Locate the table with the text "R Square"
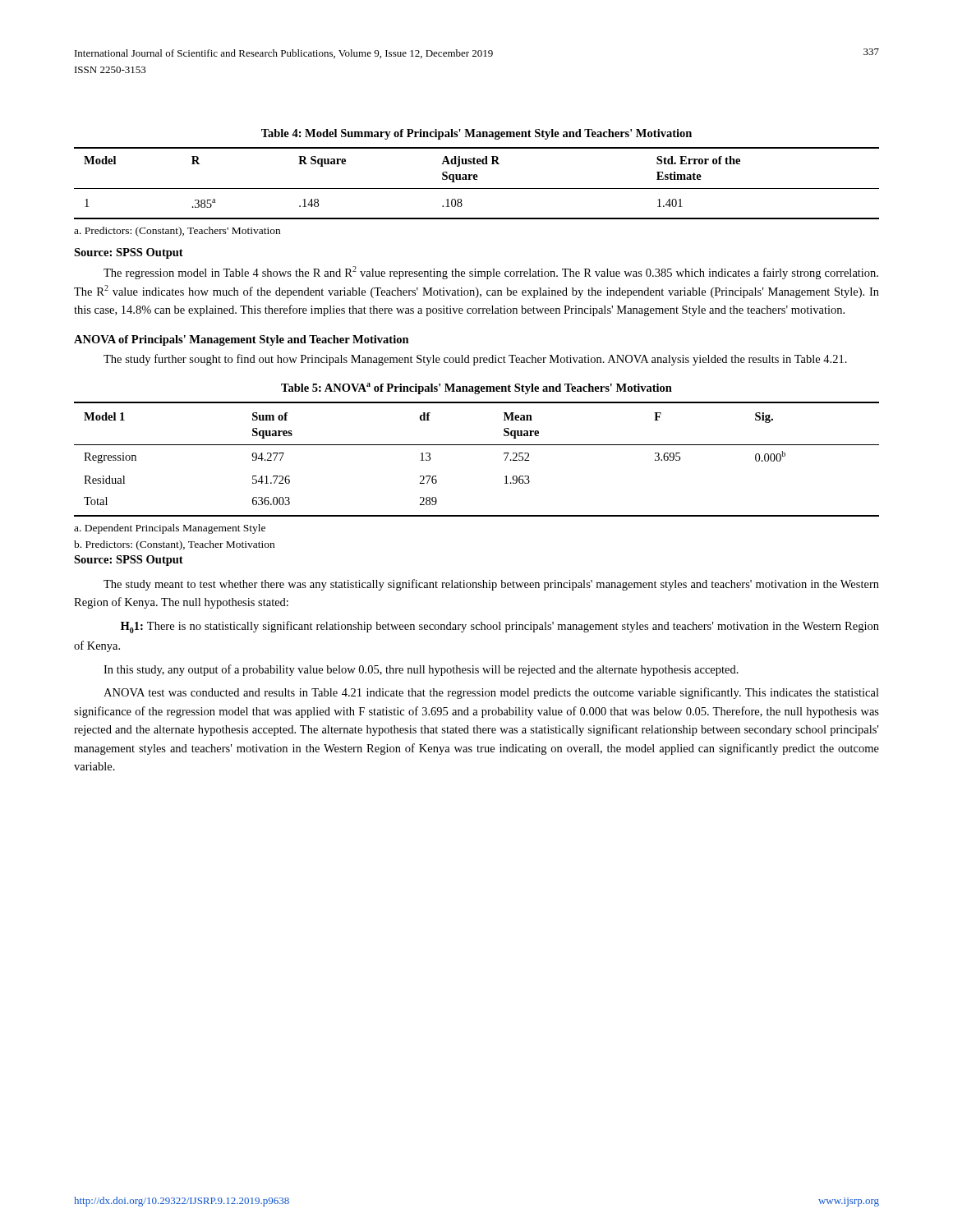 tap(476, 183)
